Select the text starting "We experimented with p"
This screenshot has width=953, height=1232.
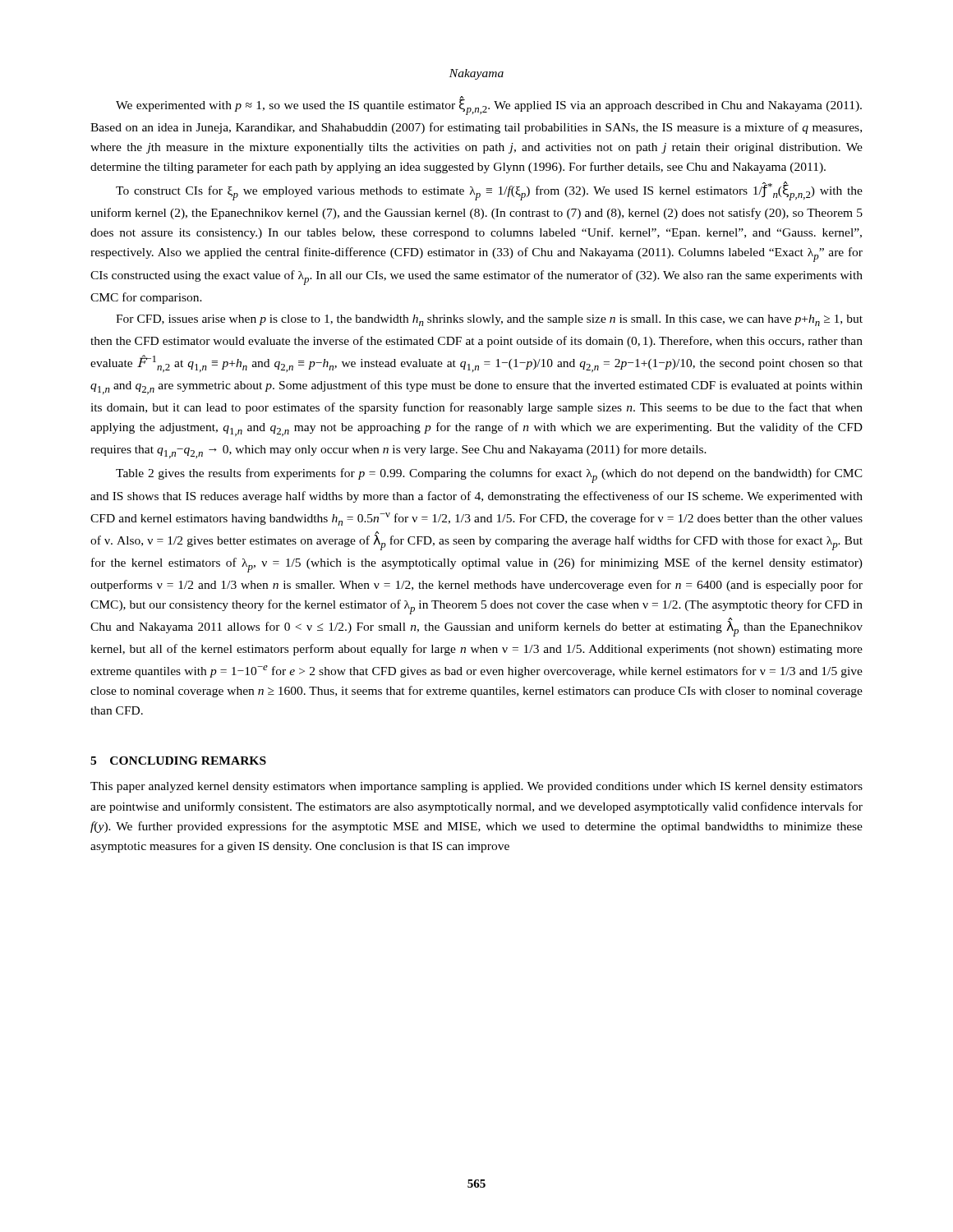[x=476, y=136]
